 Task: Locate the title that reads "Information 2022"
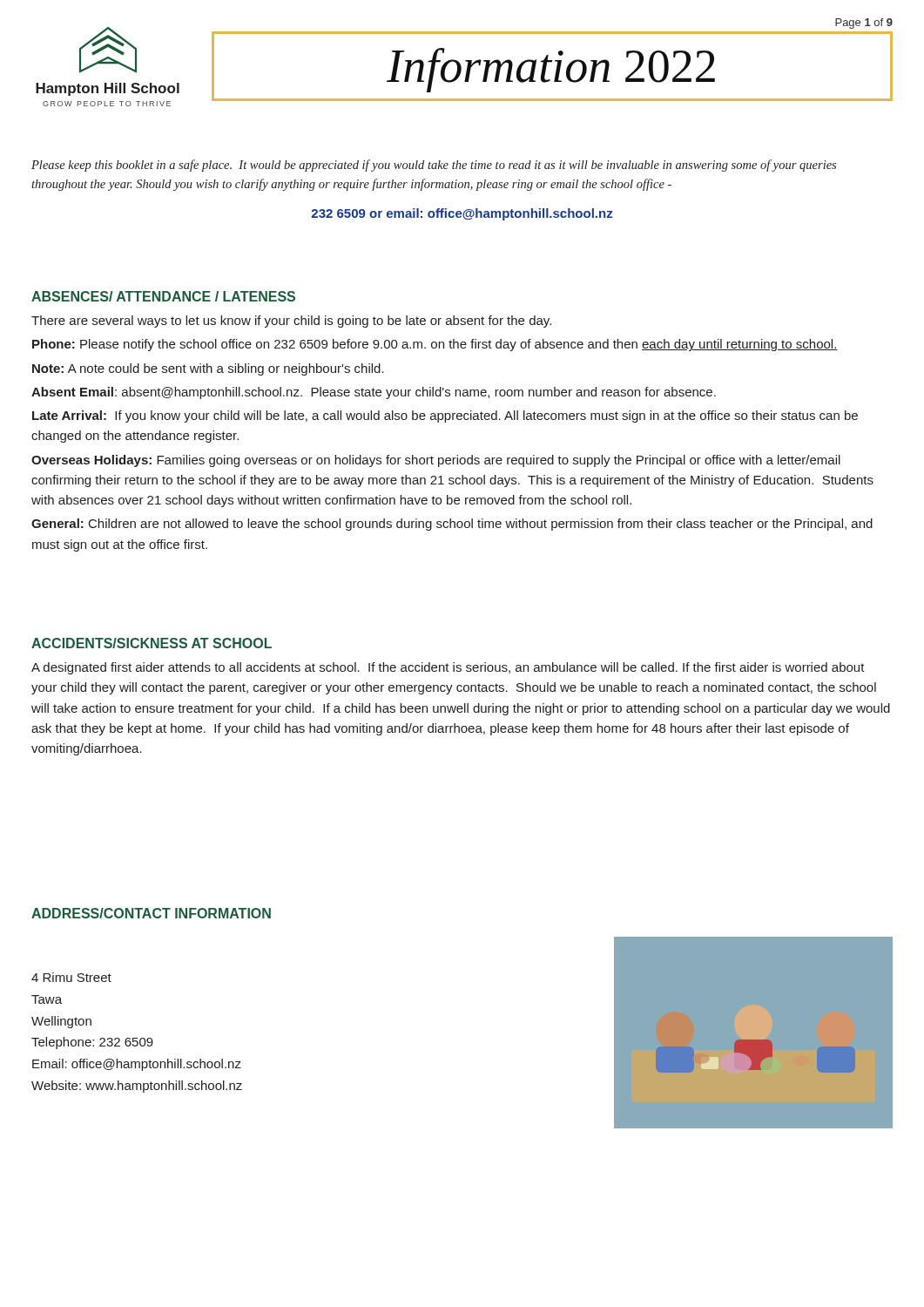click(552, 66)
